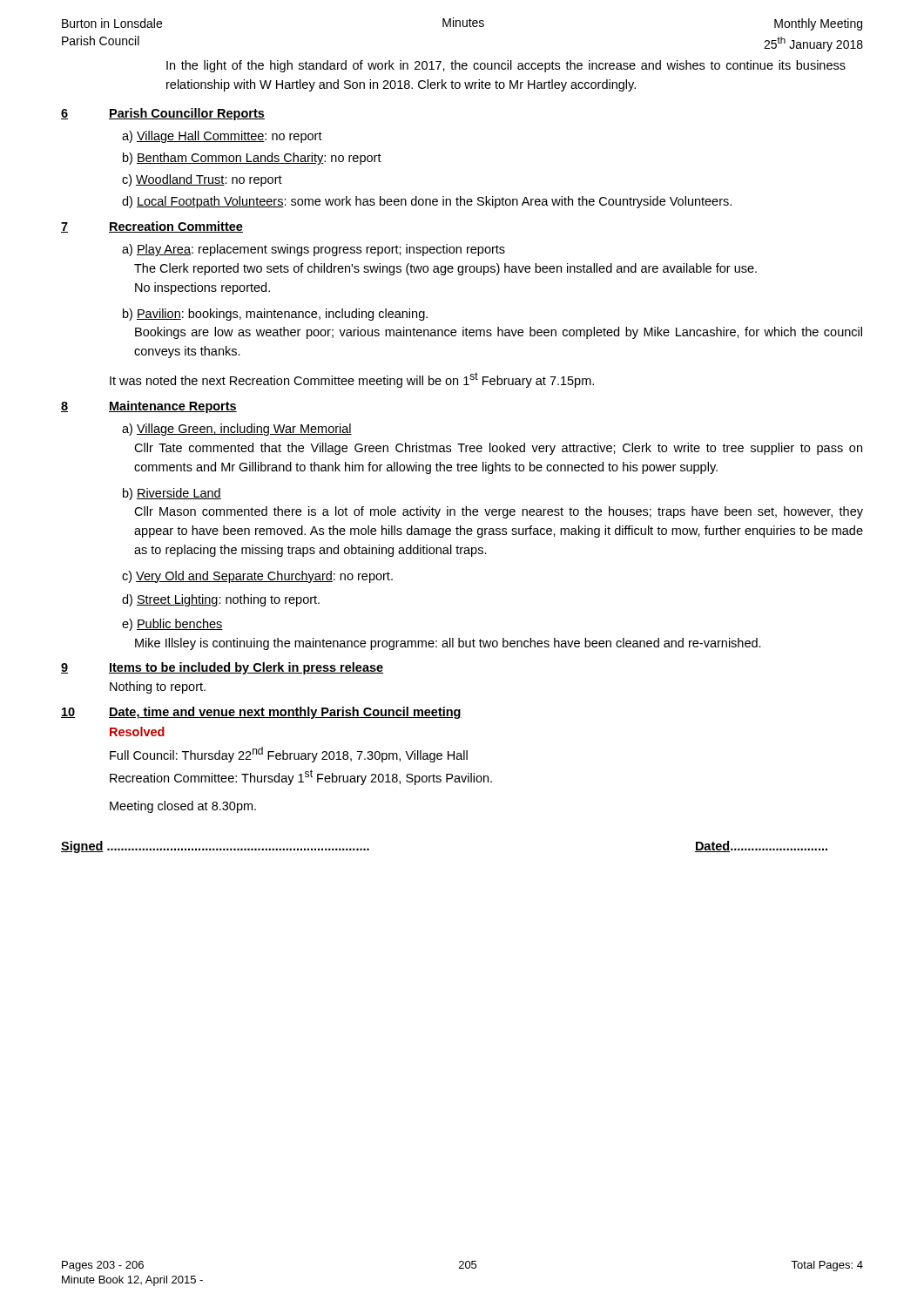924x1307 pixels.
Task: Point to the block beginning "d) Street Lighting:"
Action: coord(221,600)
